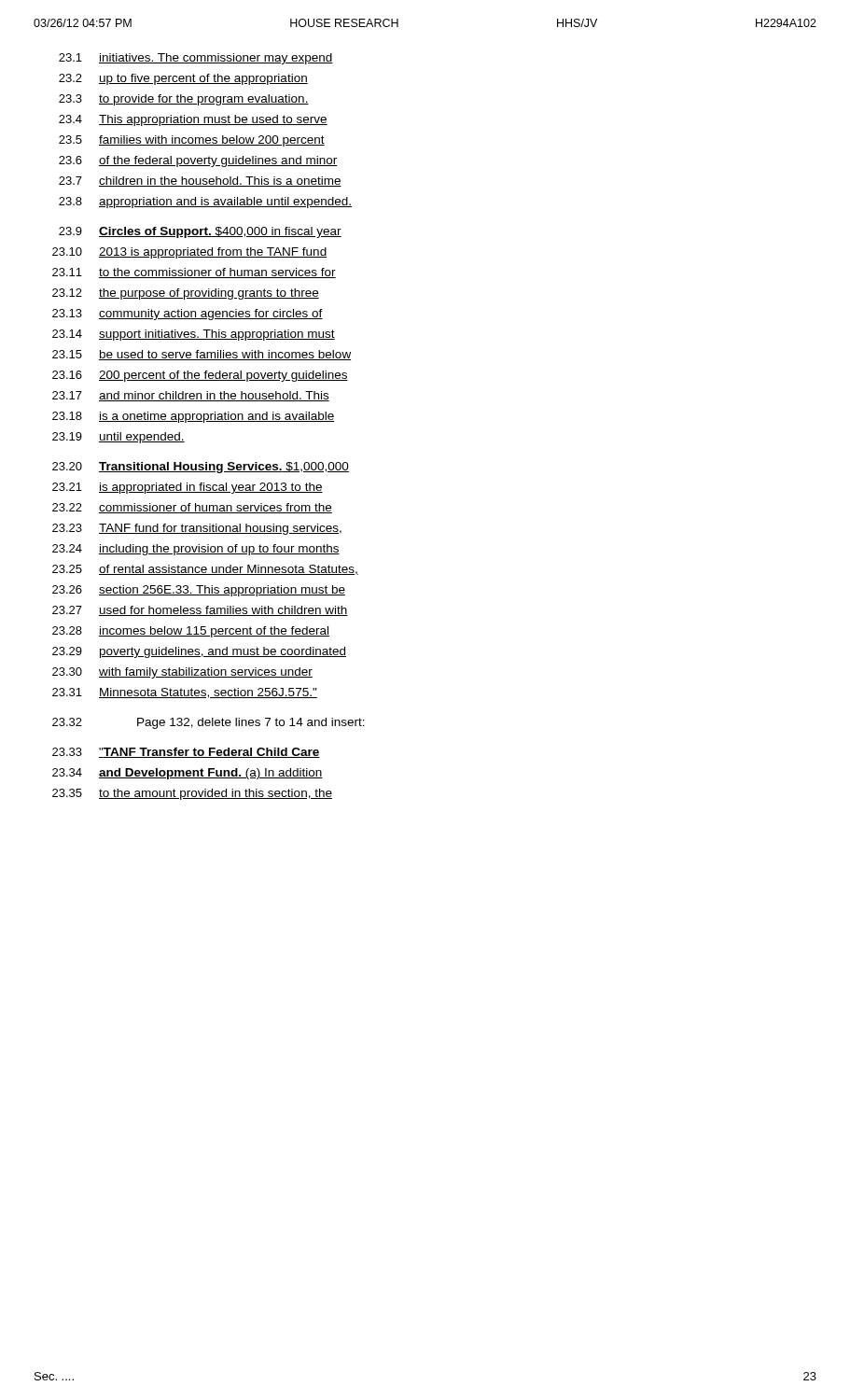Locate the text block starting "23.17 and minor children in the"
850x1400 pixels.
[191, 396]
